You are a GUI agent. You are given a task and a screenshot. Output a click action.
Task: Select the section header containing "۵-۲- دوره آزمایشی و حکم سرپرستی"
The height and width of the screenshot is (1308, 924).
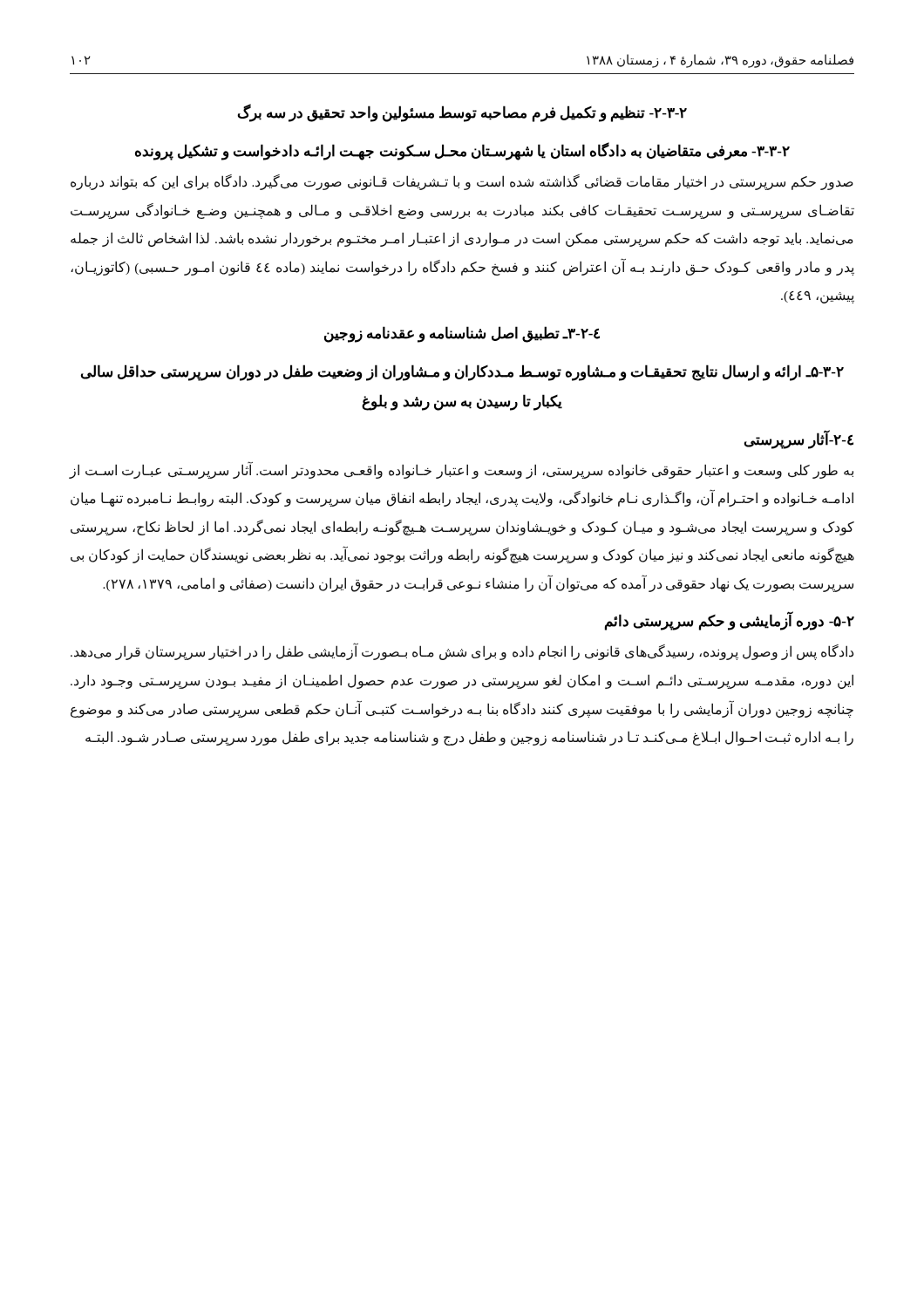tap(729, 622)
